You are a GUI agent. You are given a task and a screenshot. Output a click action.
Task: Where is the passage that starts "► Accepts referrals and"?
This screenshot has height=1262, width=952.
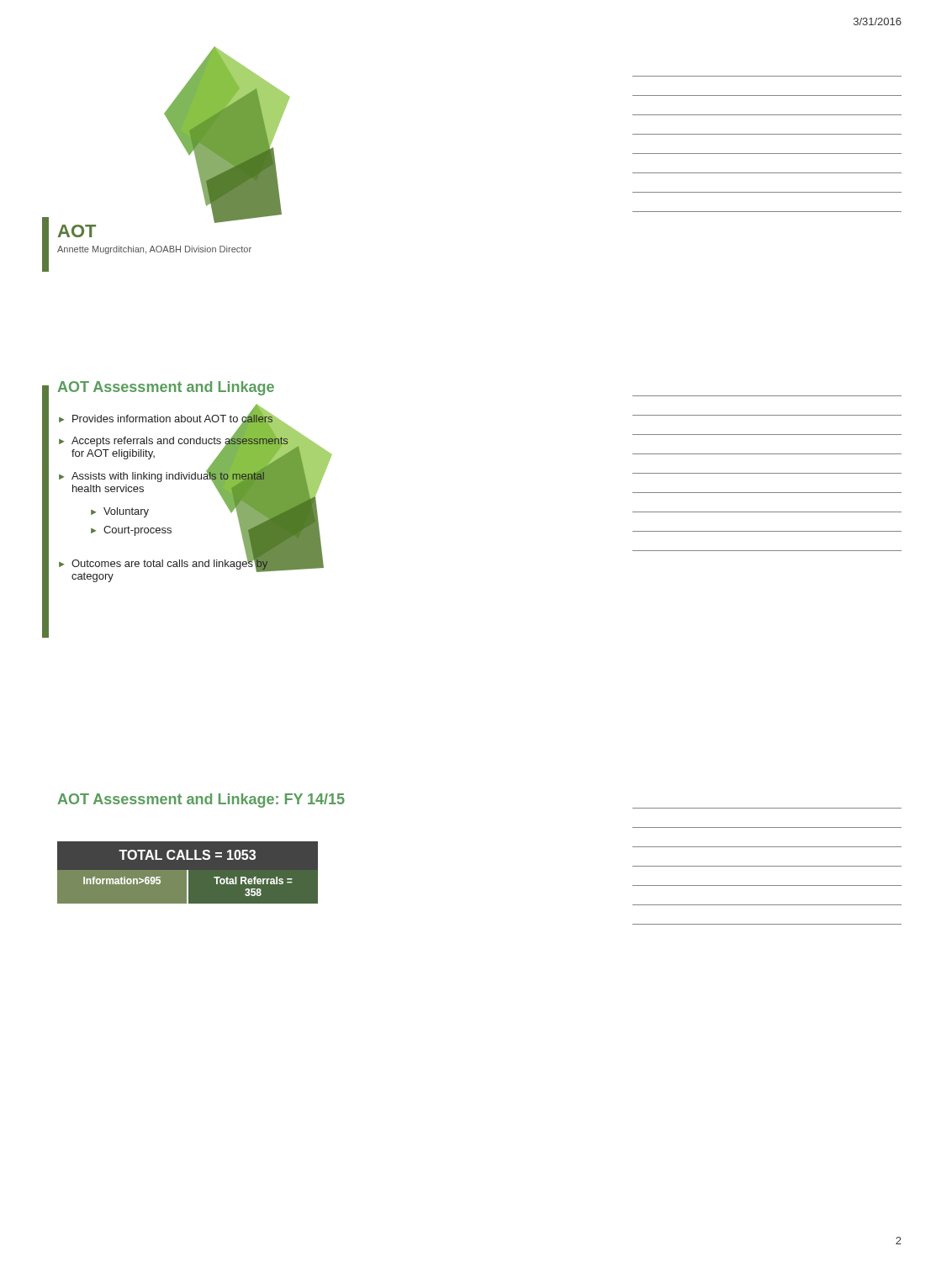[173, 447]
